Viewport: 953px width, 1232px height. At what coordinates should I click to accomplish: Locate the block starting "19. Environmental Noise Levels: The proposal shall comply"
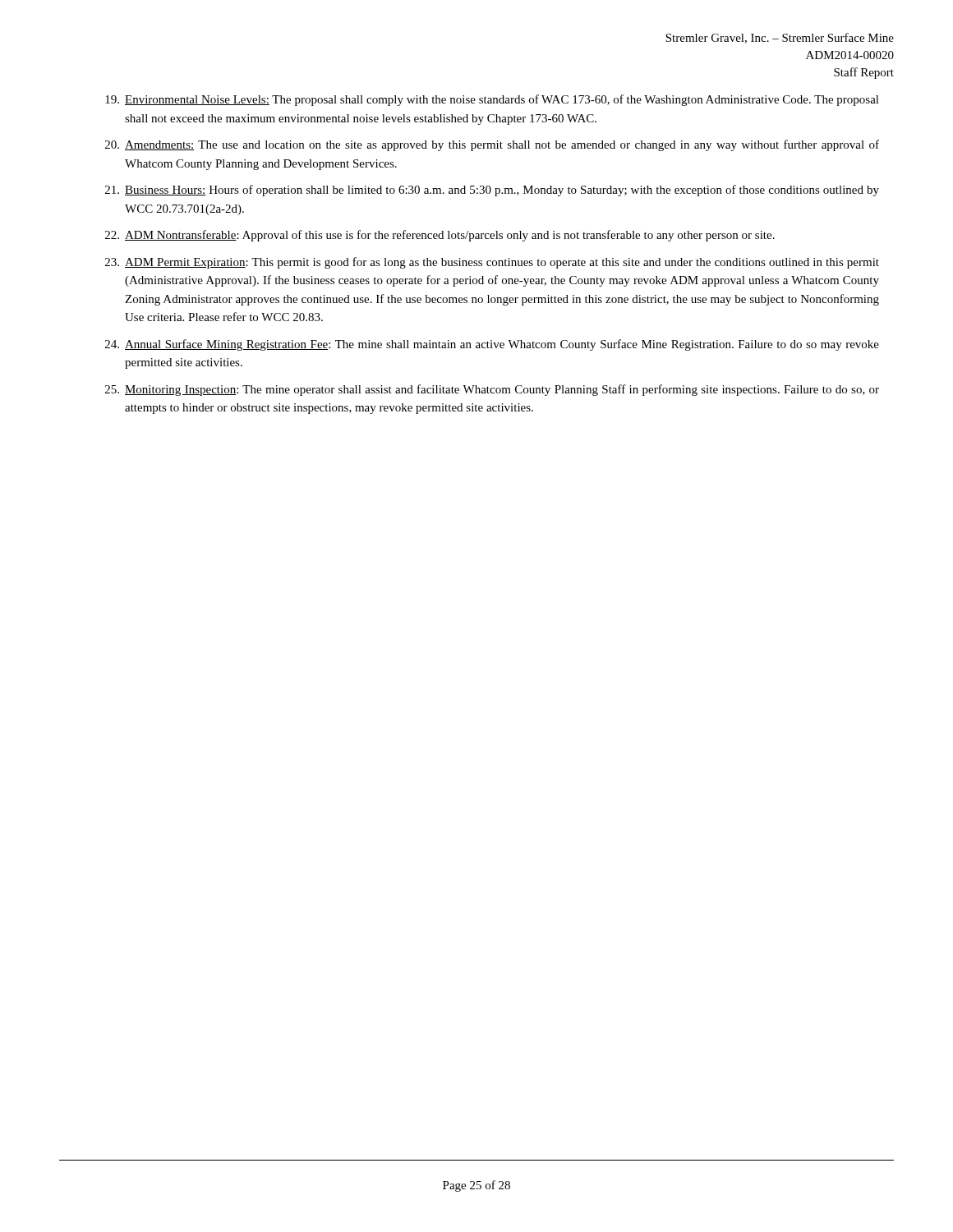485,109
